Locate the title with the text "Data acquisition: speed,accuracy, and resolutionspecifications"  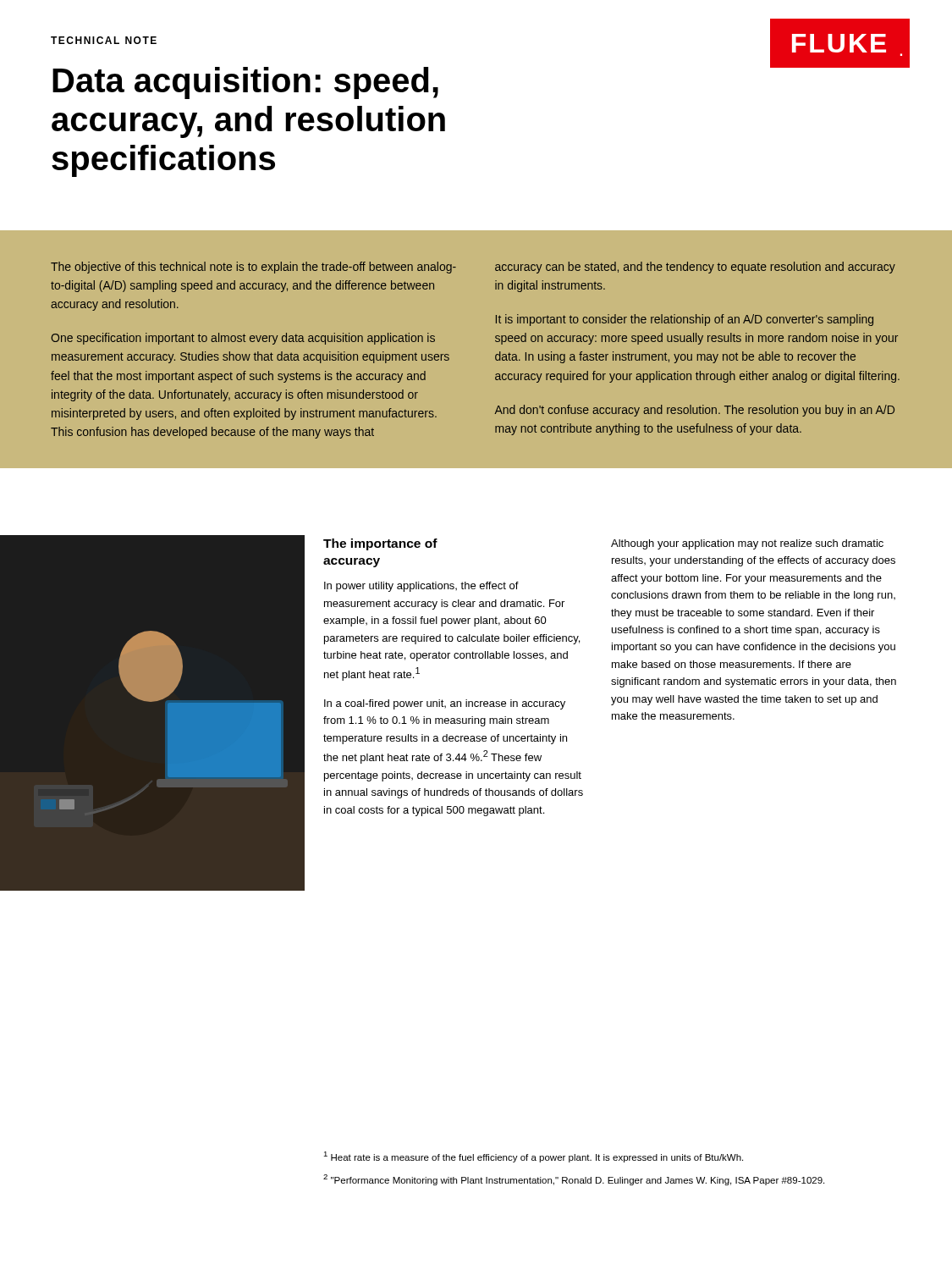coord(292,119)
